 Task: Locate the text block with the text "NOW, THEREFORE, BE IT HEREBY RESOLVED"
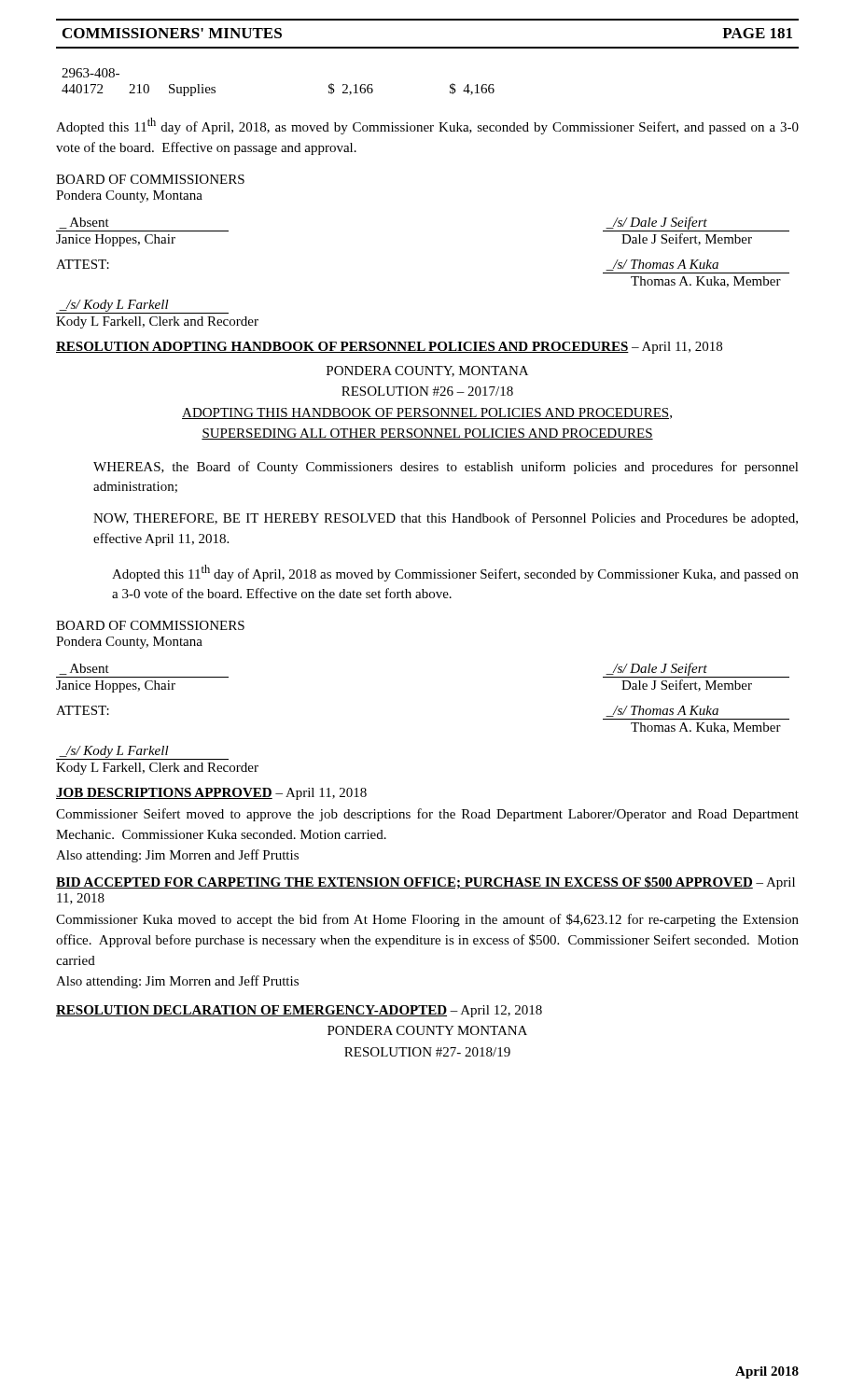(446, 528)
